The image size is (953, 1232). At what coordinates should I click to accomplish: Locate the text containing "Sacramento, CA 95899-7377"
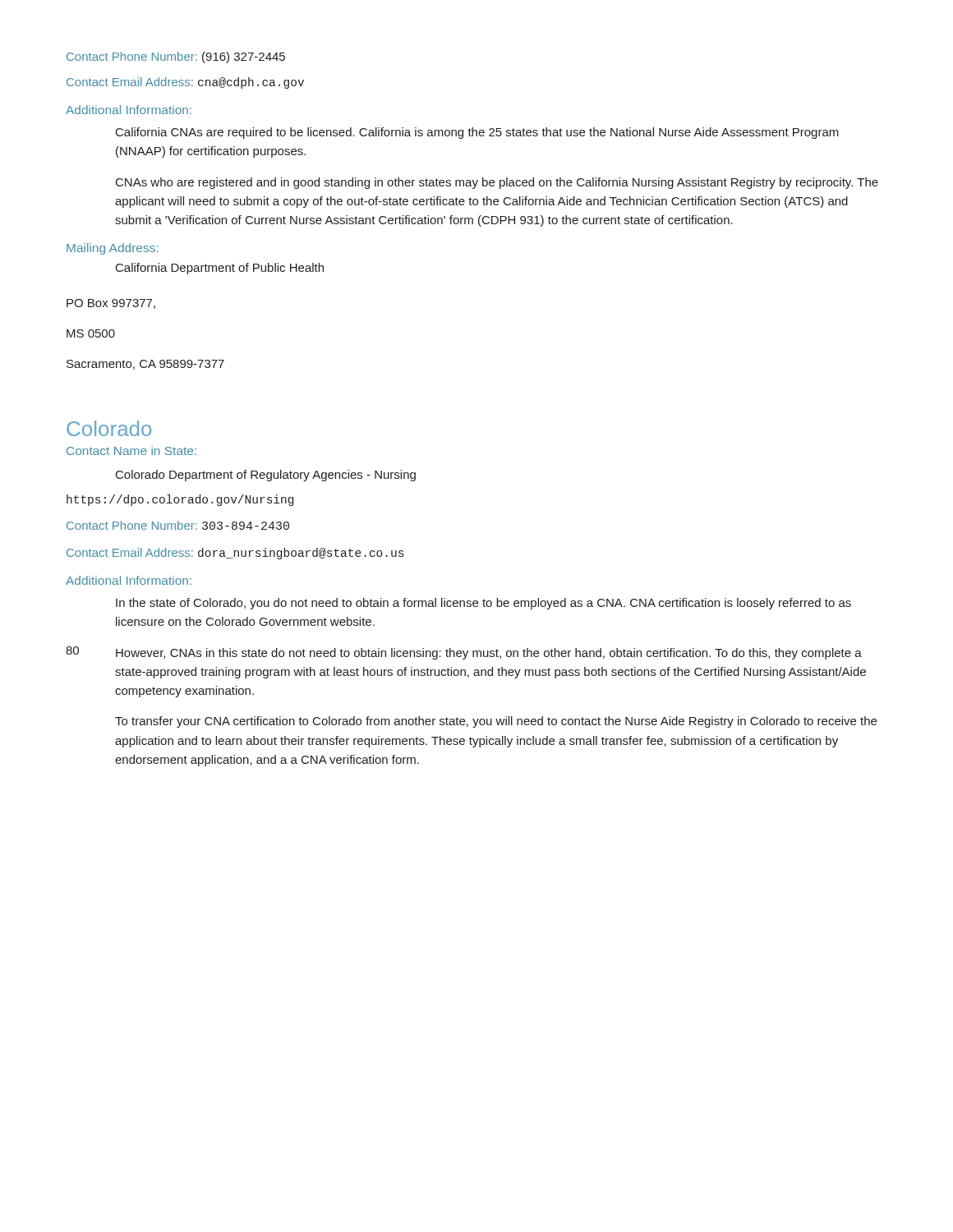[145, 363]
